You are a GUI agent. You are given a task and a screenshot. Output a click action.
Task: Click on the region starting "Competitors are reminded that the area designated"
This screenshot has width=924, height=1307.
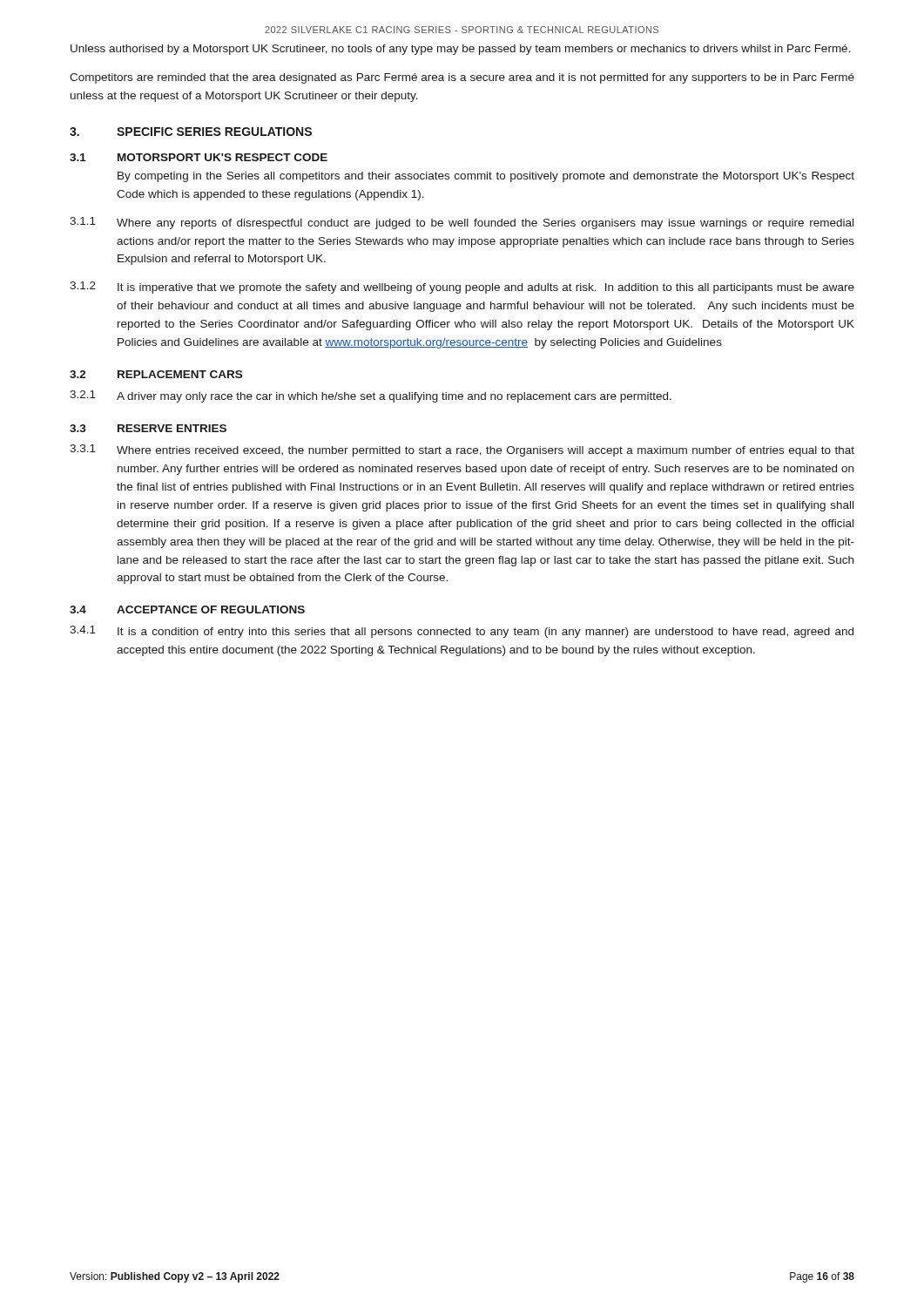click(x=462, y=86)
